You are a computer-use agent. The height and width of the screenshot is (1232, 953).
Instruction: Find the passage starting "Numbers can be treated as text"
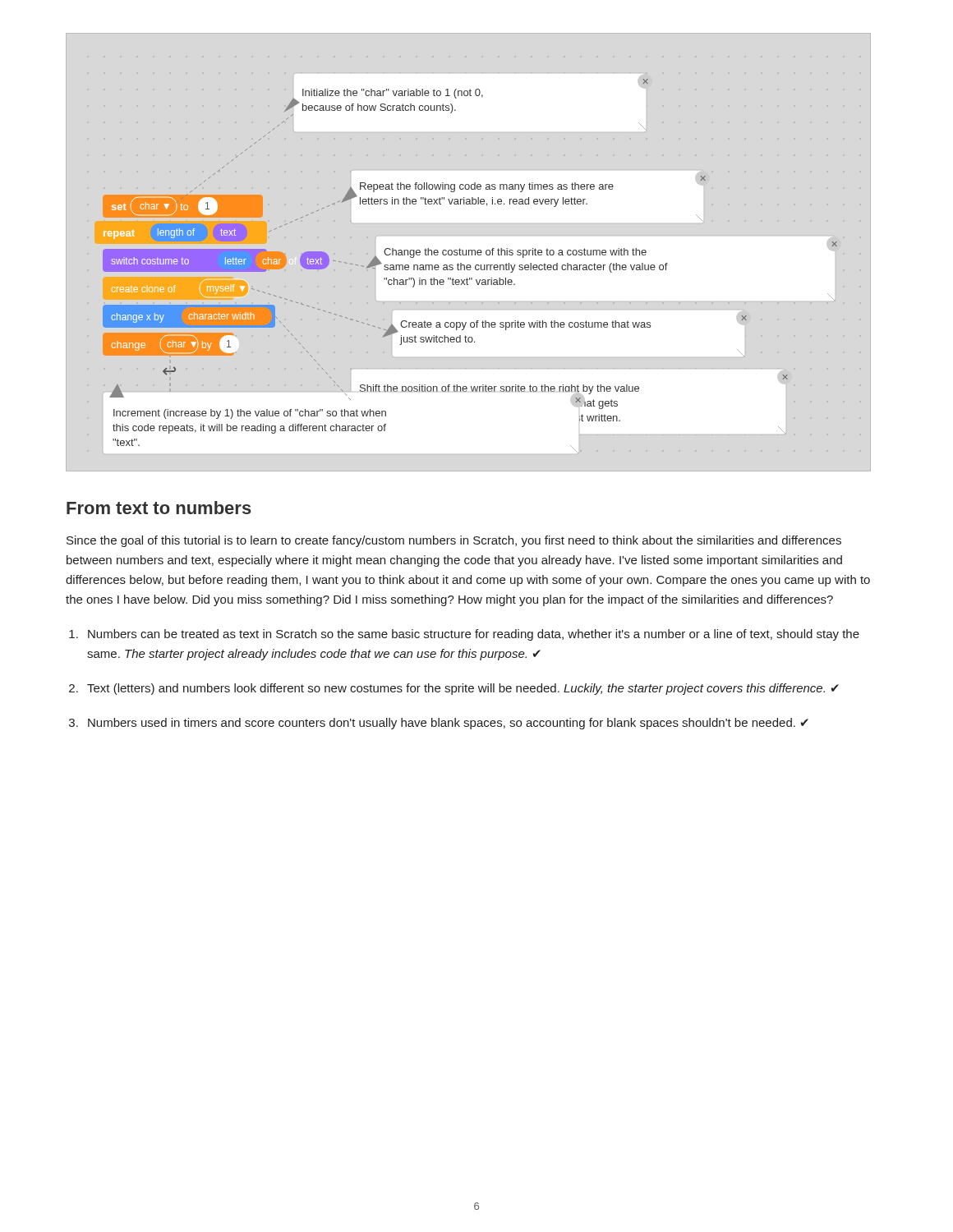pos(485,644)
